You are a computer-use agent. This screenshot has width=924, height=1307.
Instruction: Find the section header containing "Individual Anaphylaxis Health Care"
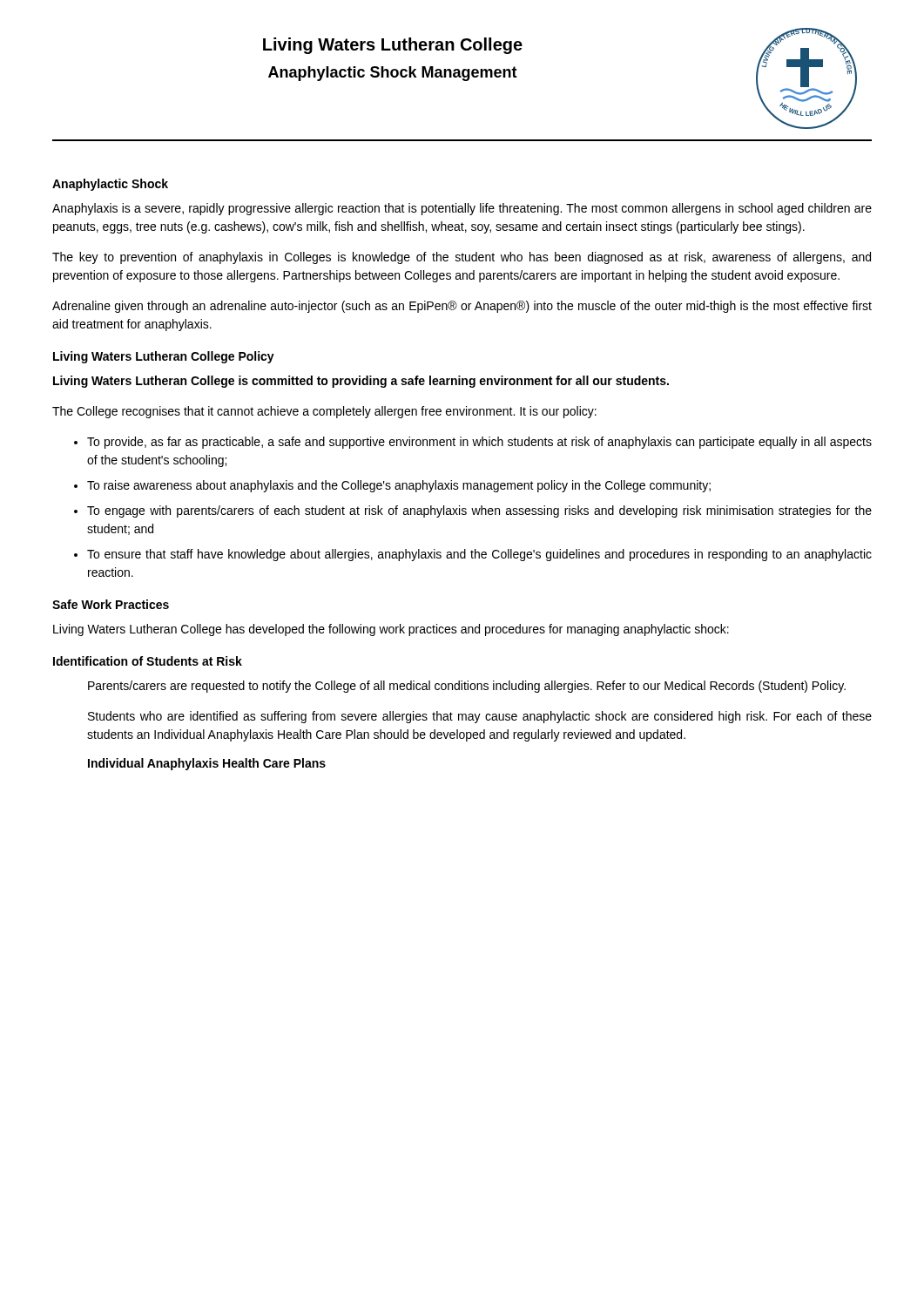[206, 763]
